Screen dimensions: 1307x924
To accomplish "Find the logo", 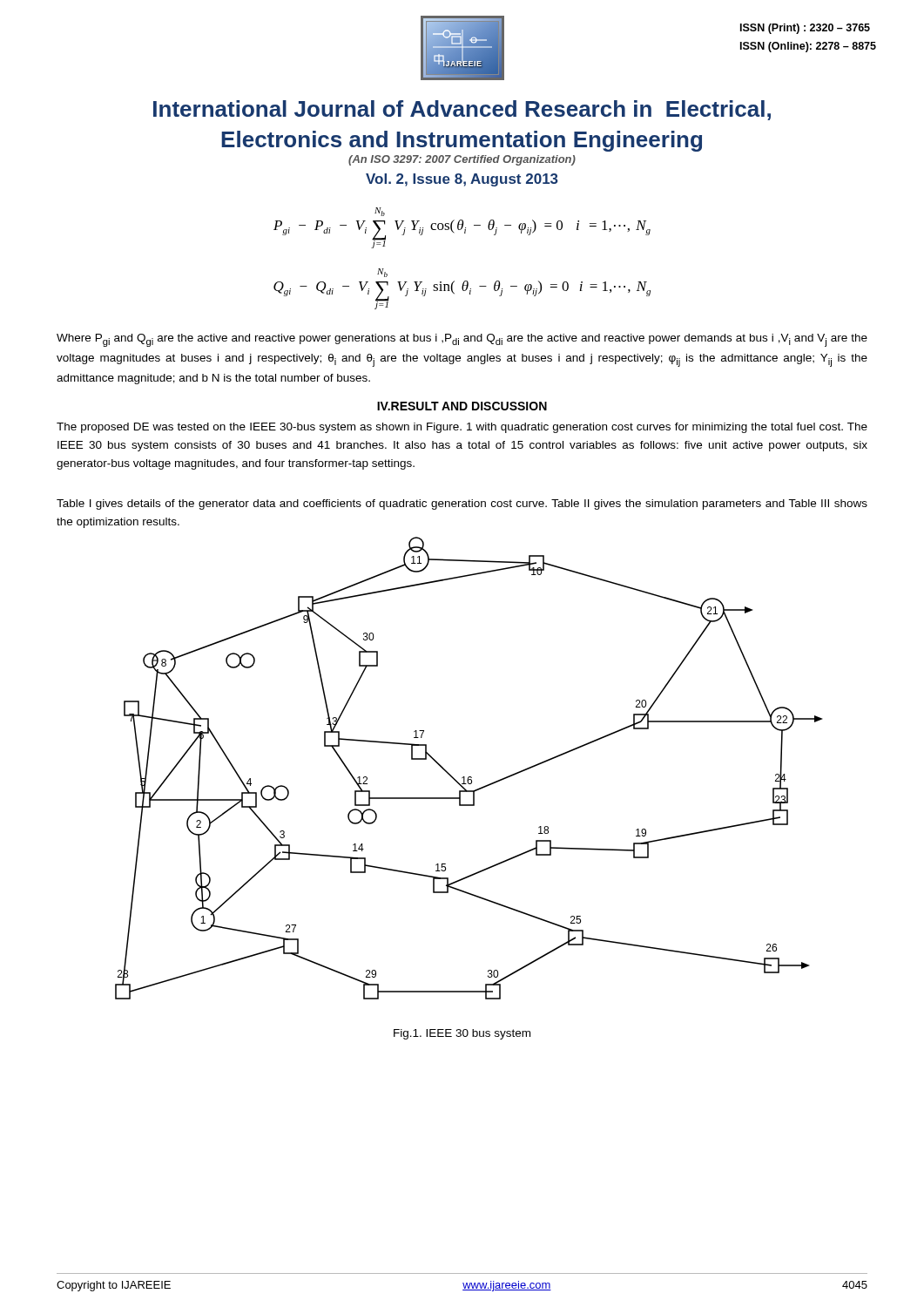I will (x=462, y=48).
